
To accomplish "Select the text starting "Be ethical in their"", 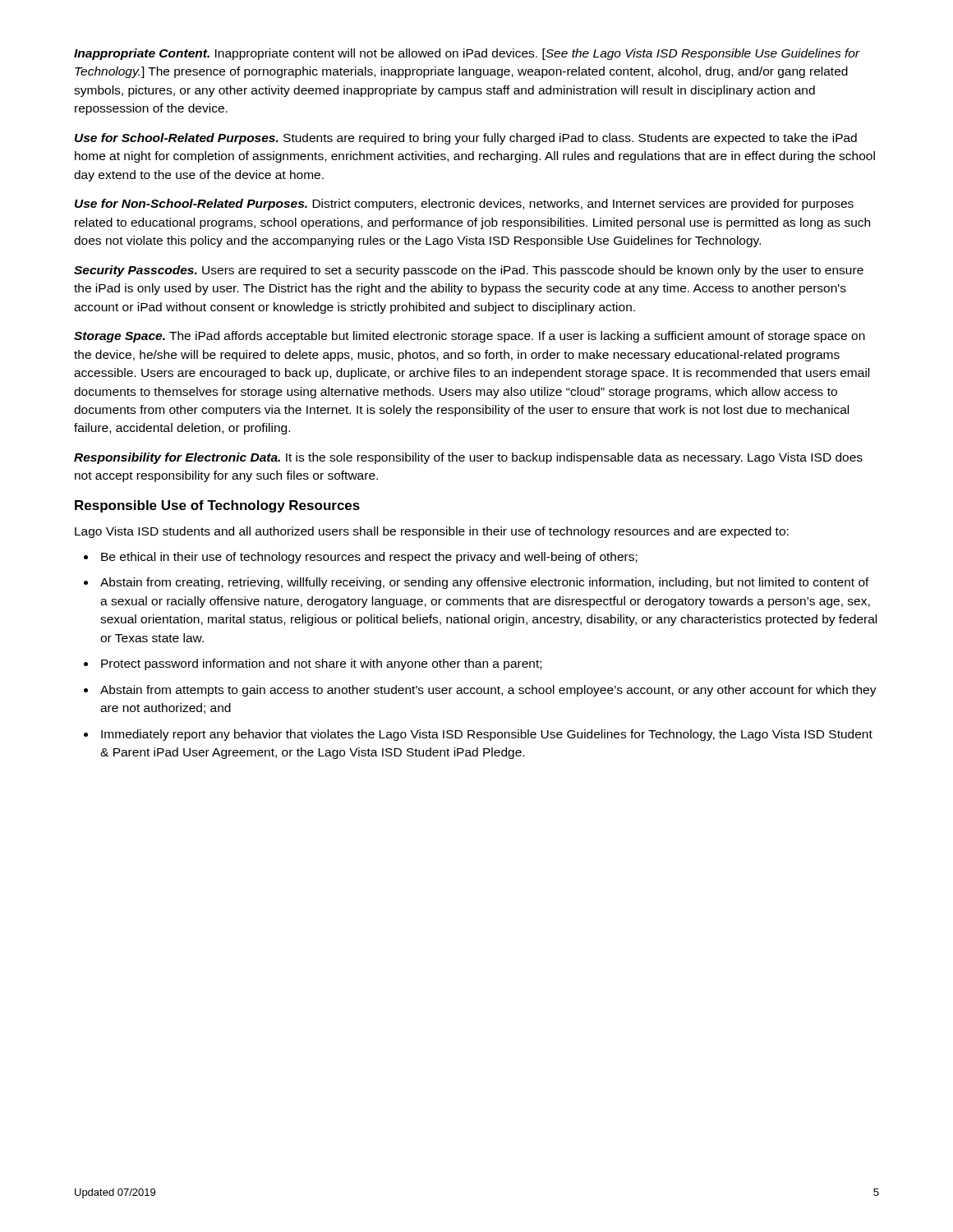I will coord(488,557).
